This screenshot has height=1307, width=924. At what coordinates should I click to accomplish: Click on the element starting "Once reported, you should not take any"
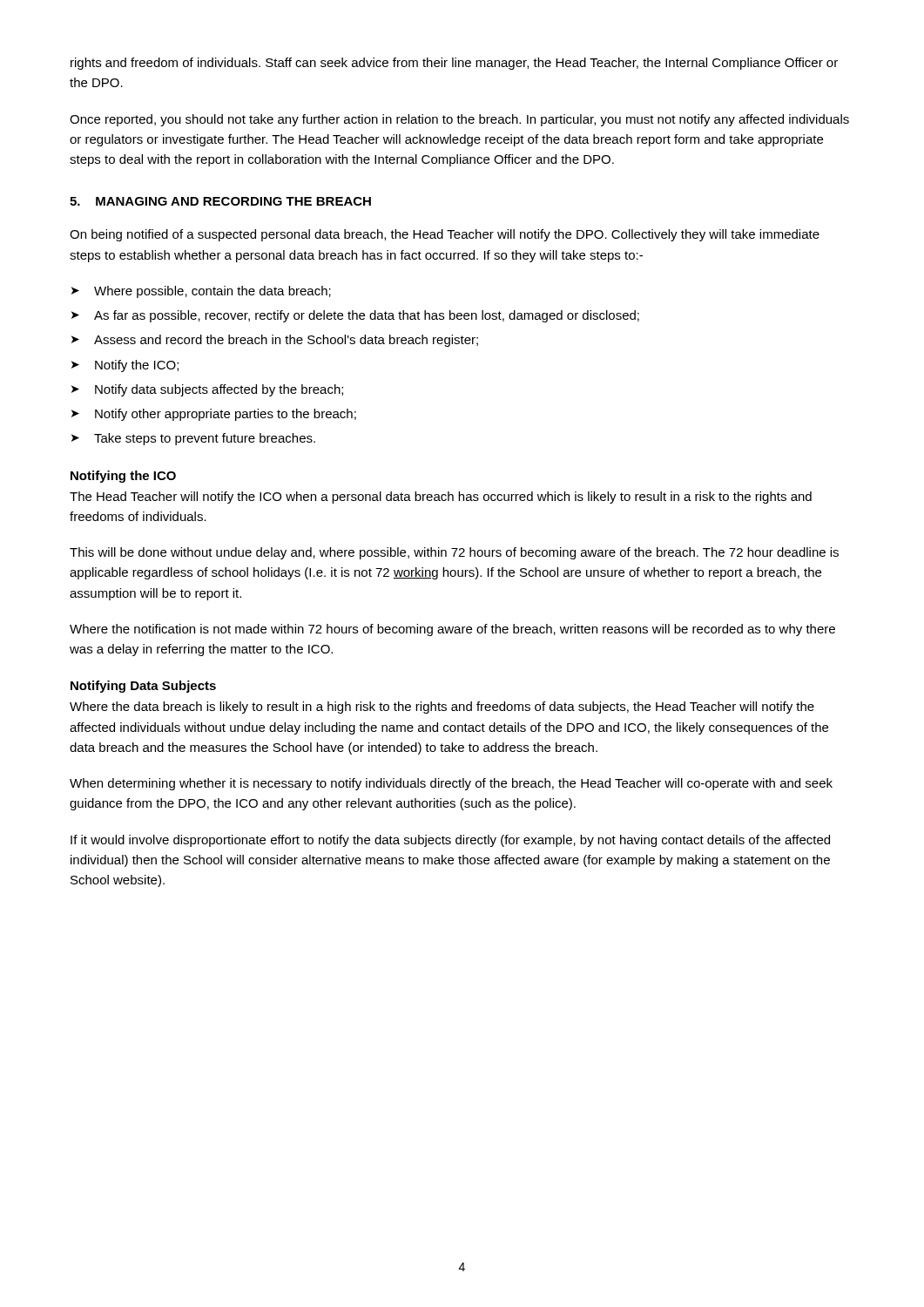click(460, 139)
